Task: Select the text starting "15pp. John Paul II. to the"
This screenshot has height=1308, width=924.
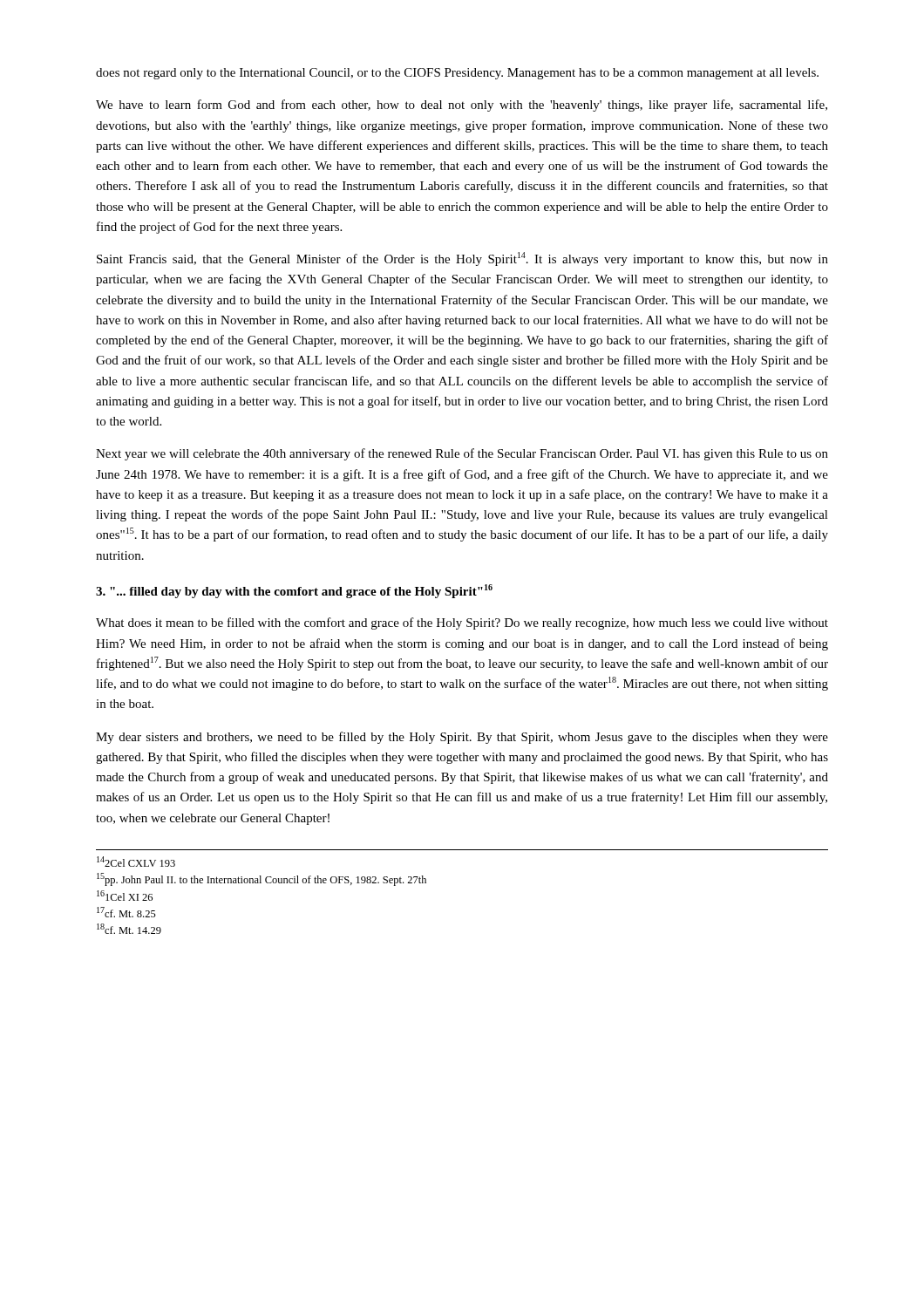Action: [x=262, y=879]
